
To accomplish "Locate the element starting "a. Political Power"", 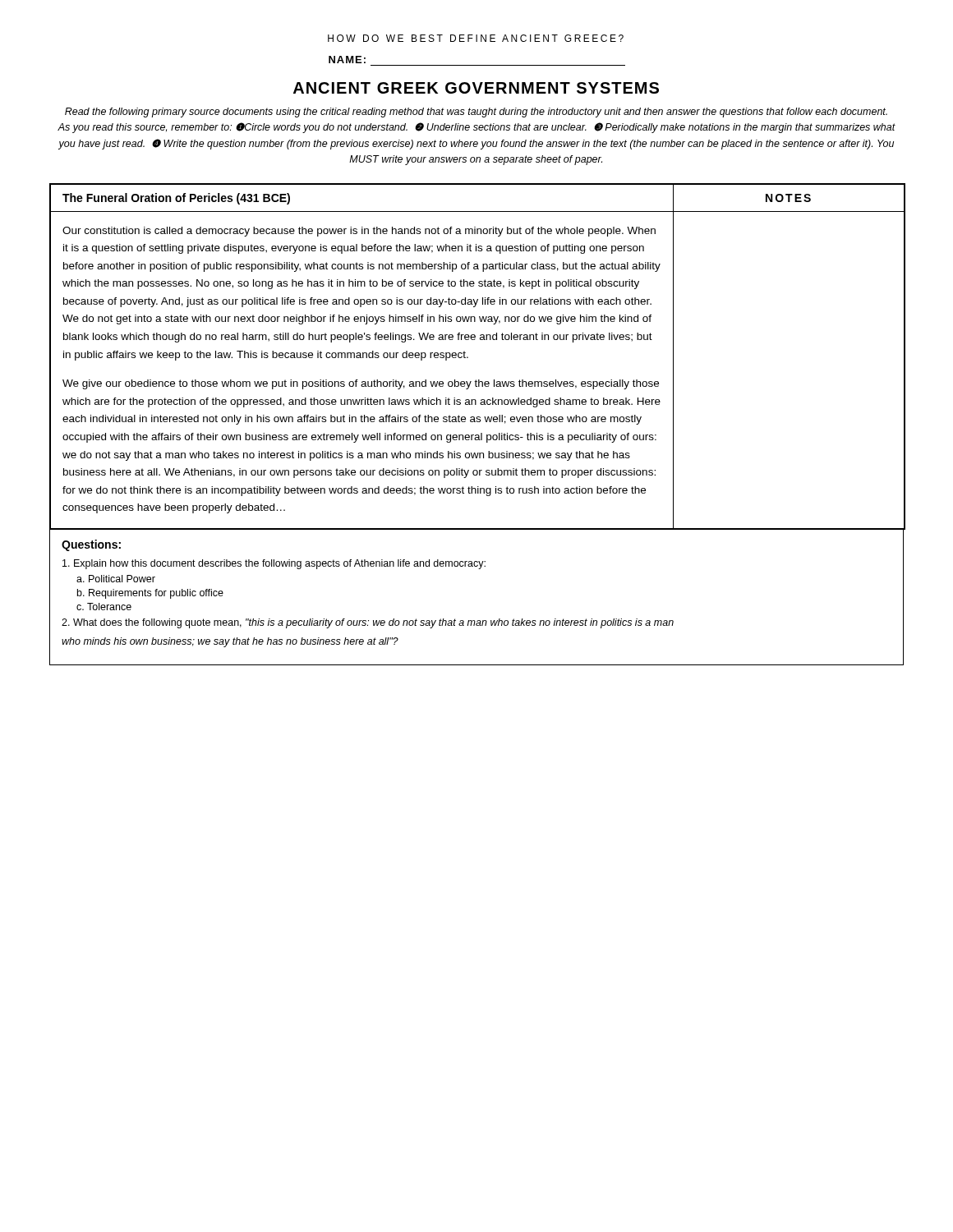I will (116, 579).
